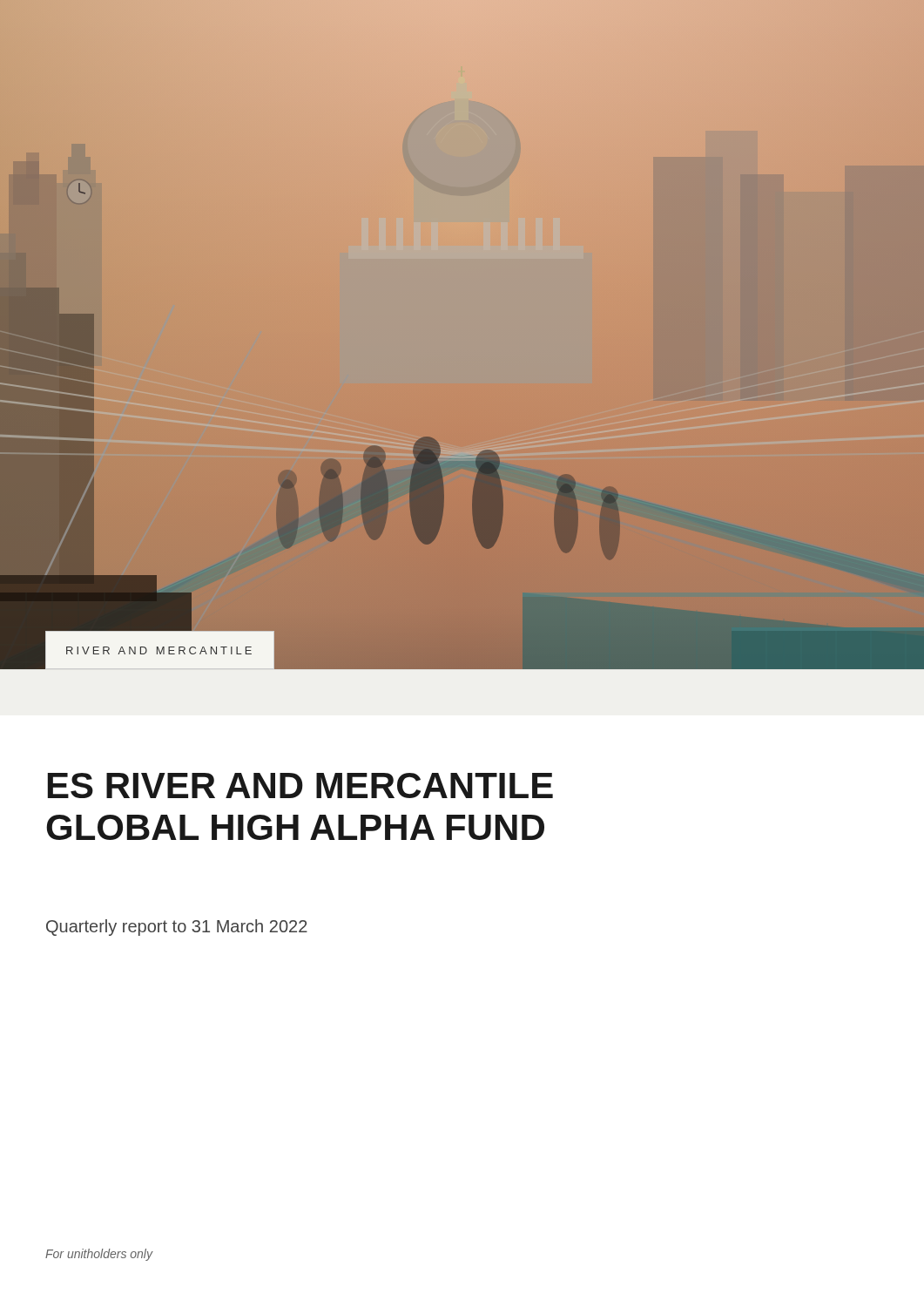The image size is (924, 1307).
Task: Find the footnote
Action: coord(99,1254)
